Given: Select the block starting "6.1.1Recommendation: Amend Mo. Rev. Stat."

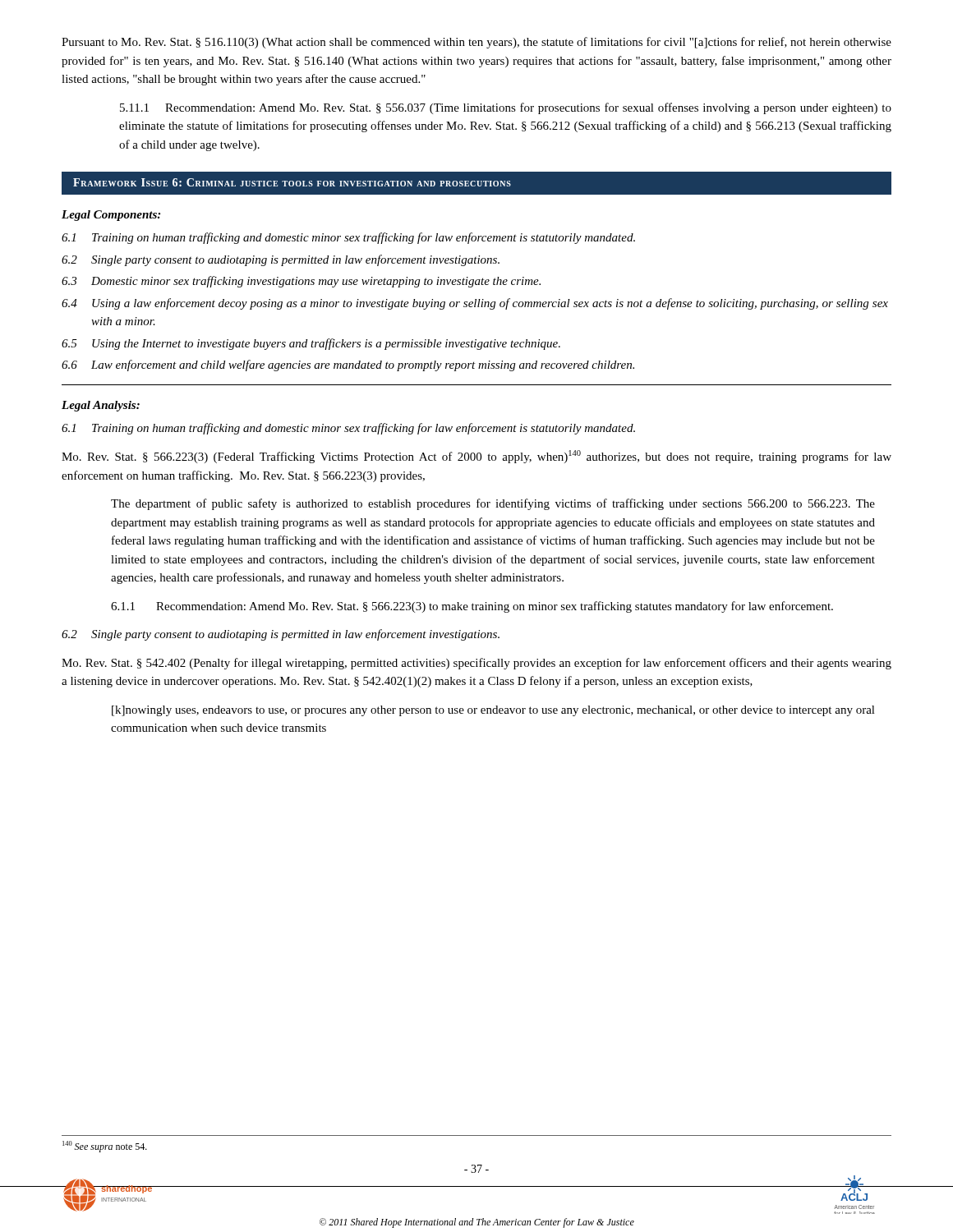Looking at the screenshot, I should [x=492, y=606].
